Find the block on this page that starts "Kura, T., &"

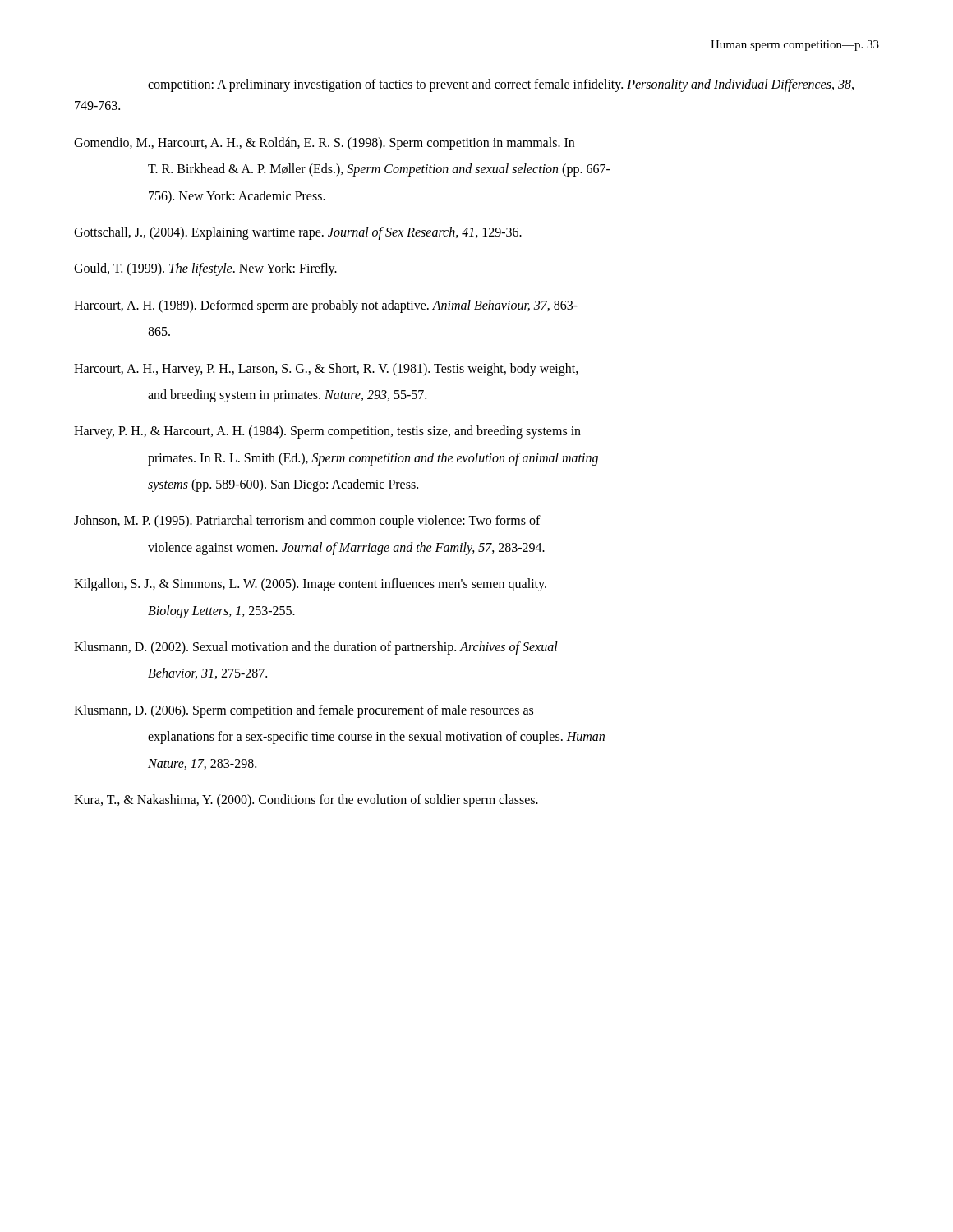click(306, 800)
